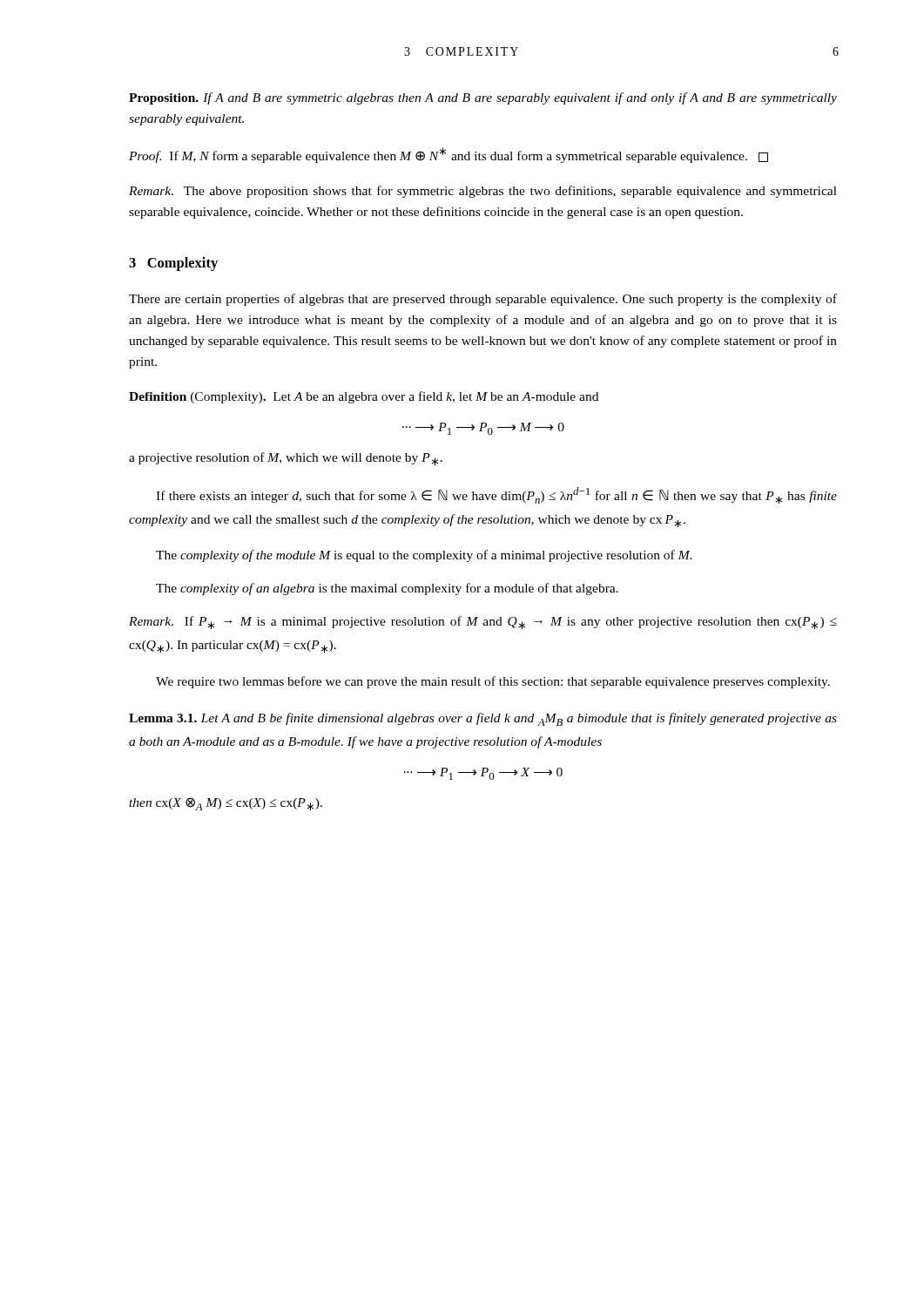The height and width of the screenshot is (1307, 924).
Task: Select the region starting "The complexity of an algebra"
Action: 387,588
